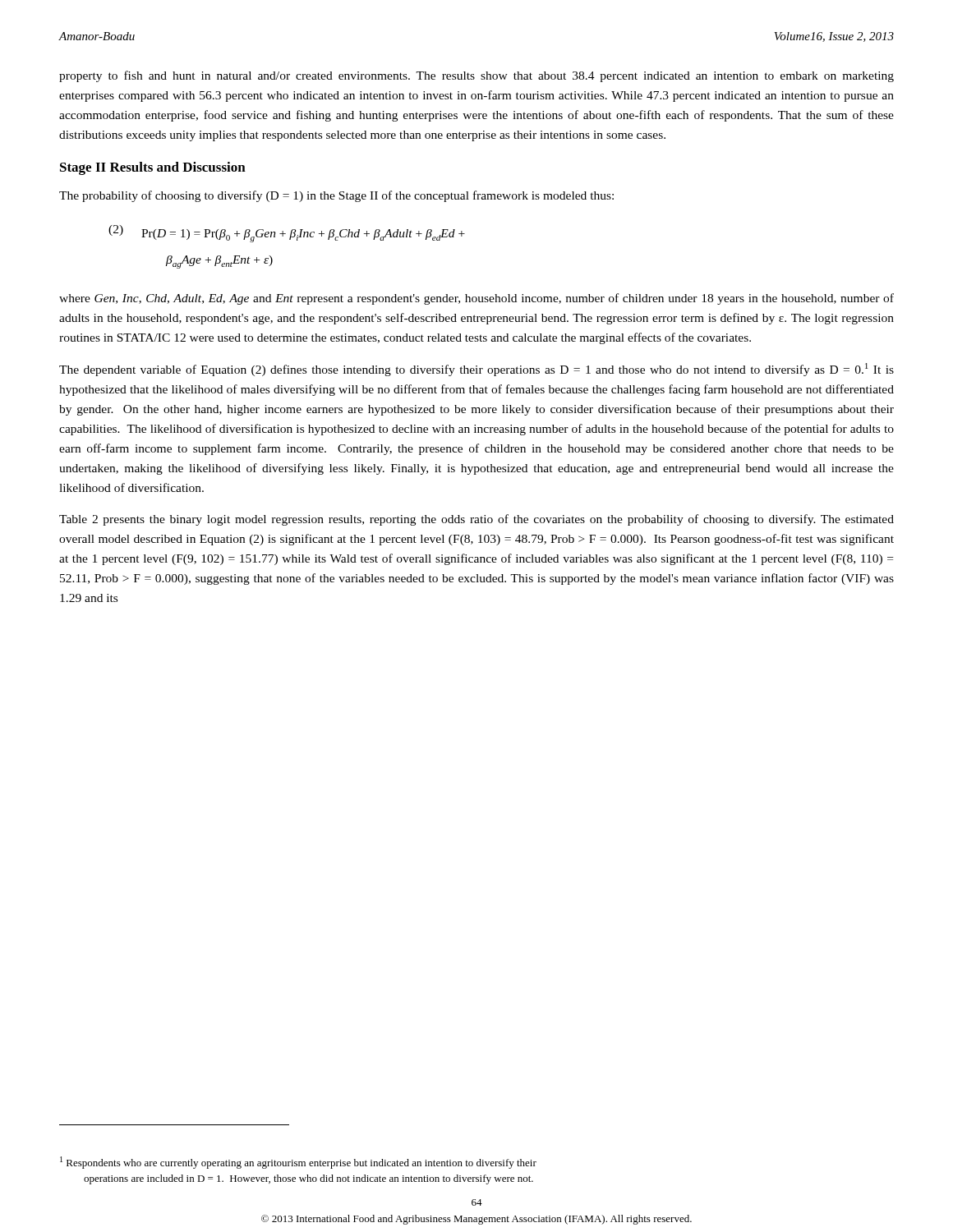The width and height of the screenshot is (953, 1232).
Task: Click on the text block that says "property to fish and hunt in natural and/or"
Action: point(476,105)
